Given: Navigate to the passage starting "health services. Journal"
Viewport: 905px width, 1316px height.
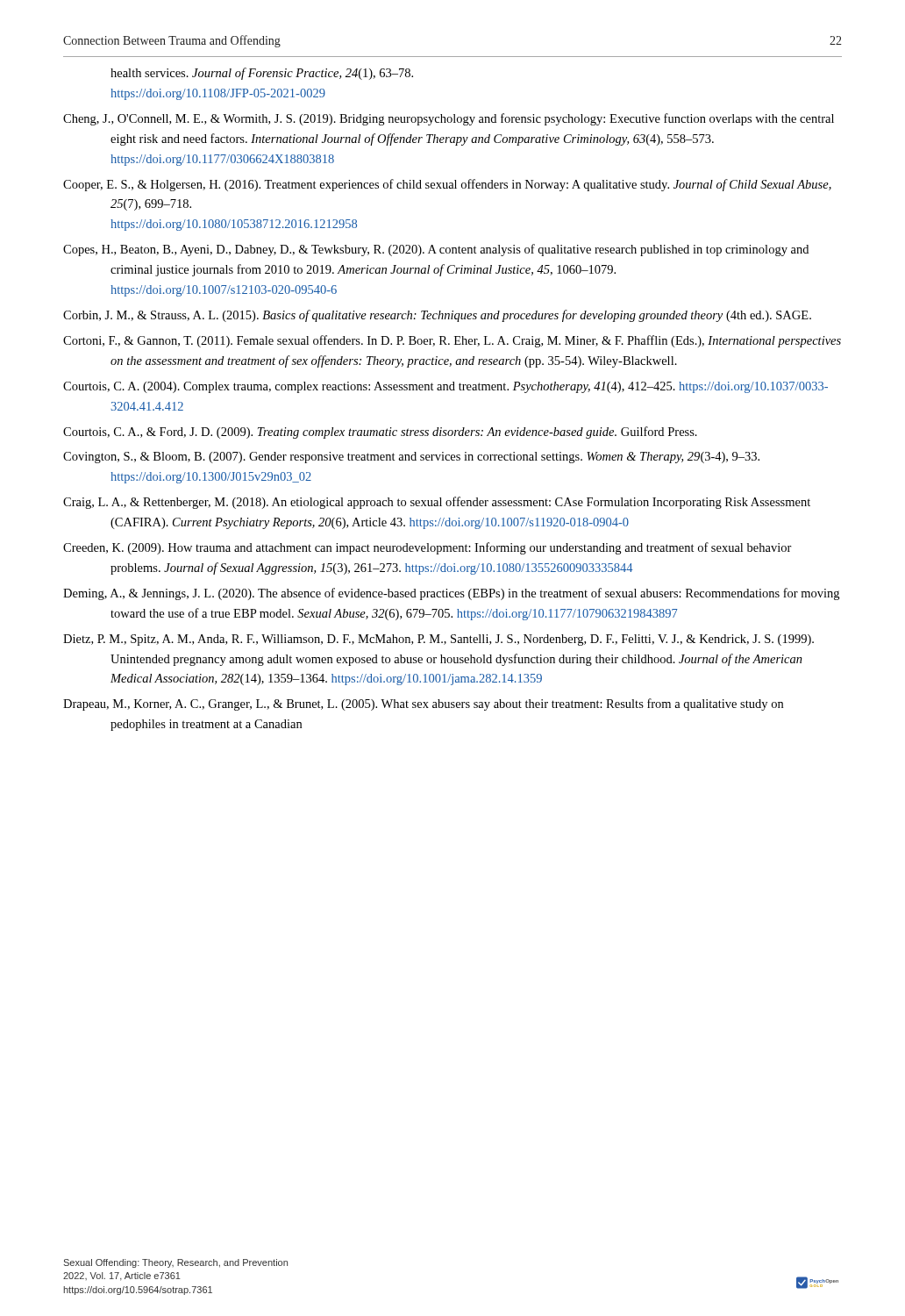Looking at the screenshot, I should point(262,83).
